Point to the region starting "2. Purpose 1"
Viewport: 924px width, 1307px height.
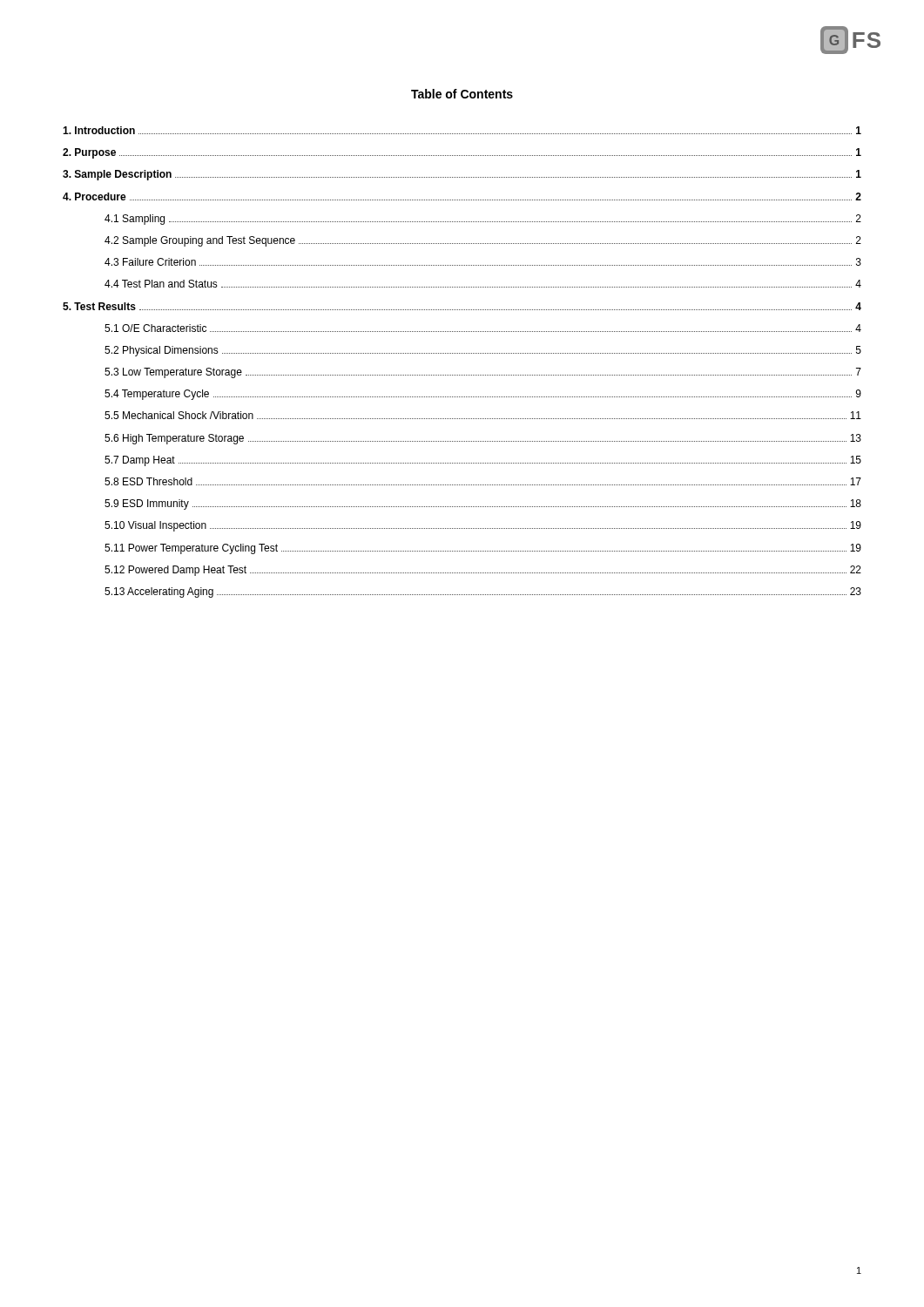[462, 153]
